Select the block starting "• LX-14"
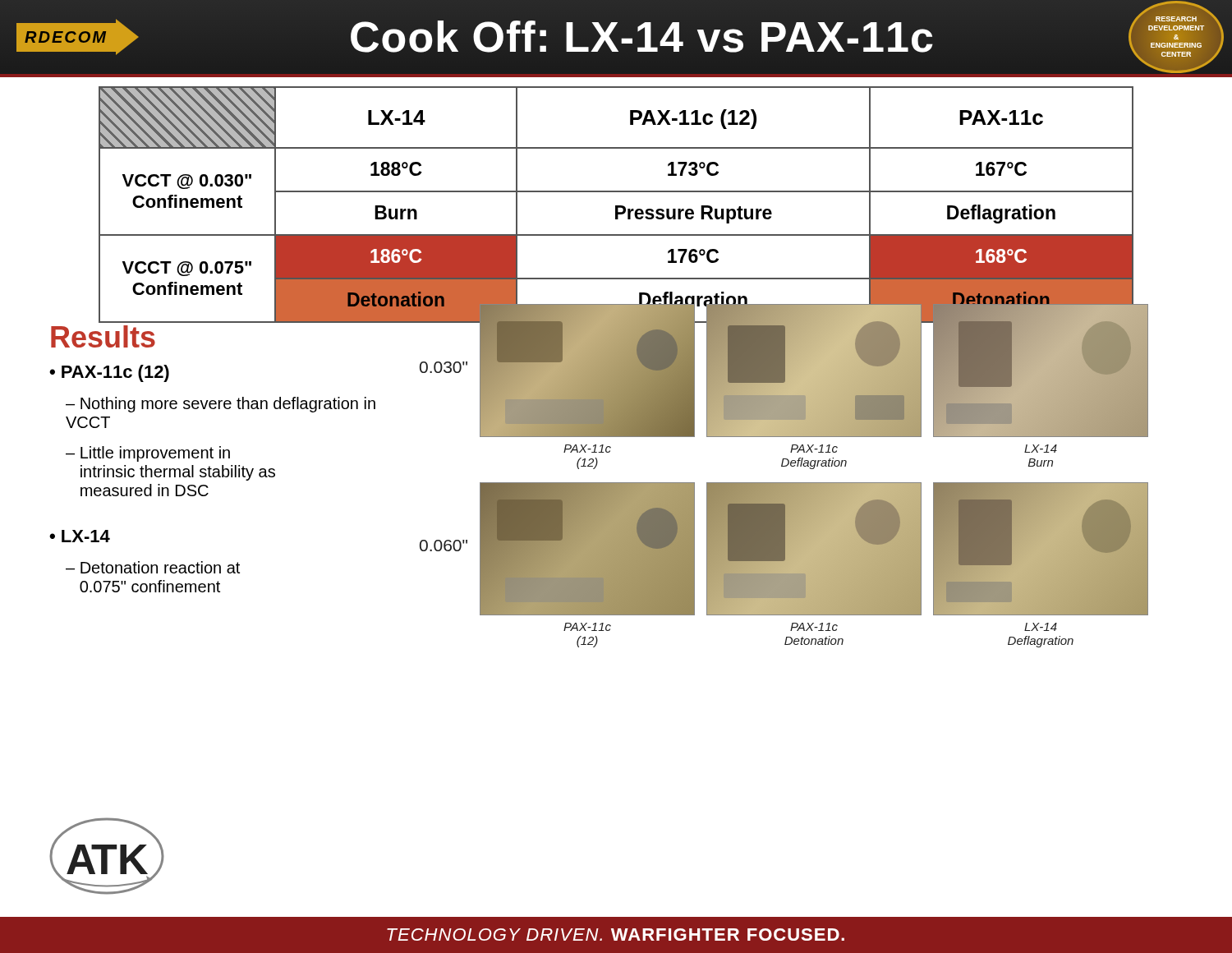This screenshot has width=1232, height=953. tap(80, 536)
